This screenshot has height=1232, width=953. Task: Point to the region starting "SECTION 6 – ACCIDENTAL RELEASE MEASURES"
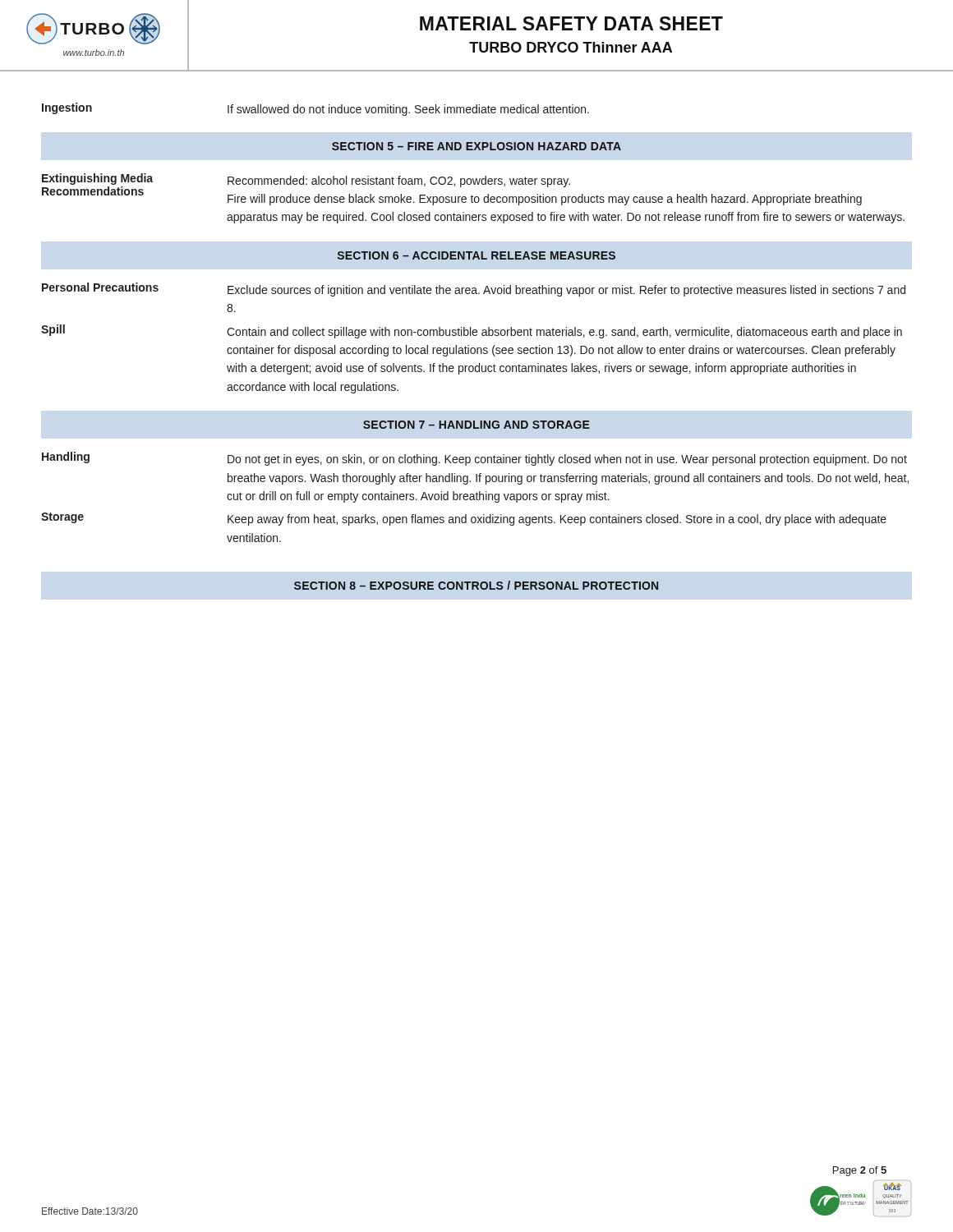(x=476, y=255)
